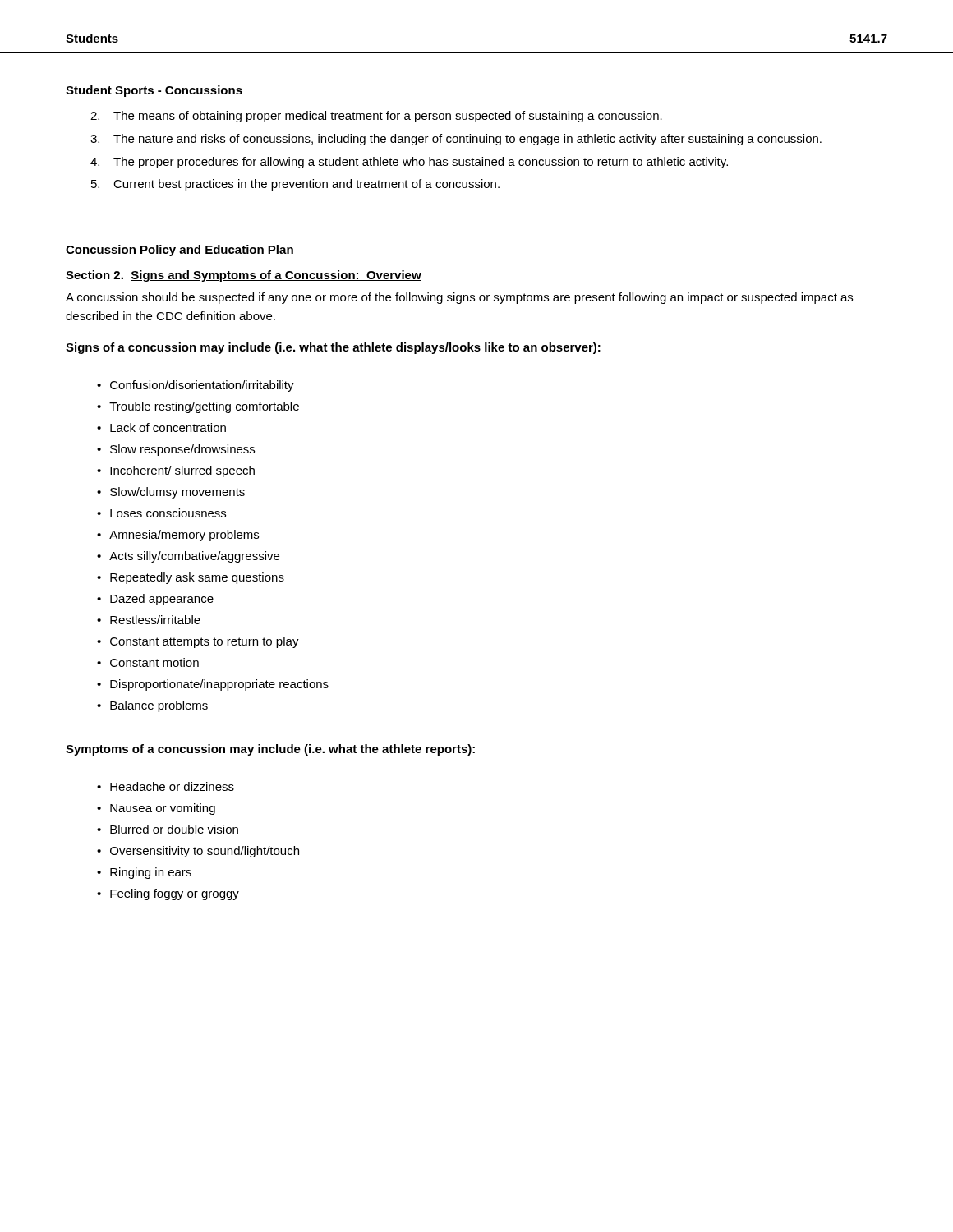
Task: Select the text block with the text "A concussion should be suspected"
Action: 460,306
